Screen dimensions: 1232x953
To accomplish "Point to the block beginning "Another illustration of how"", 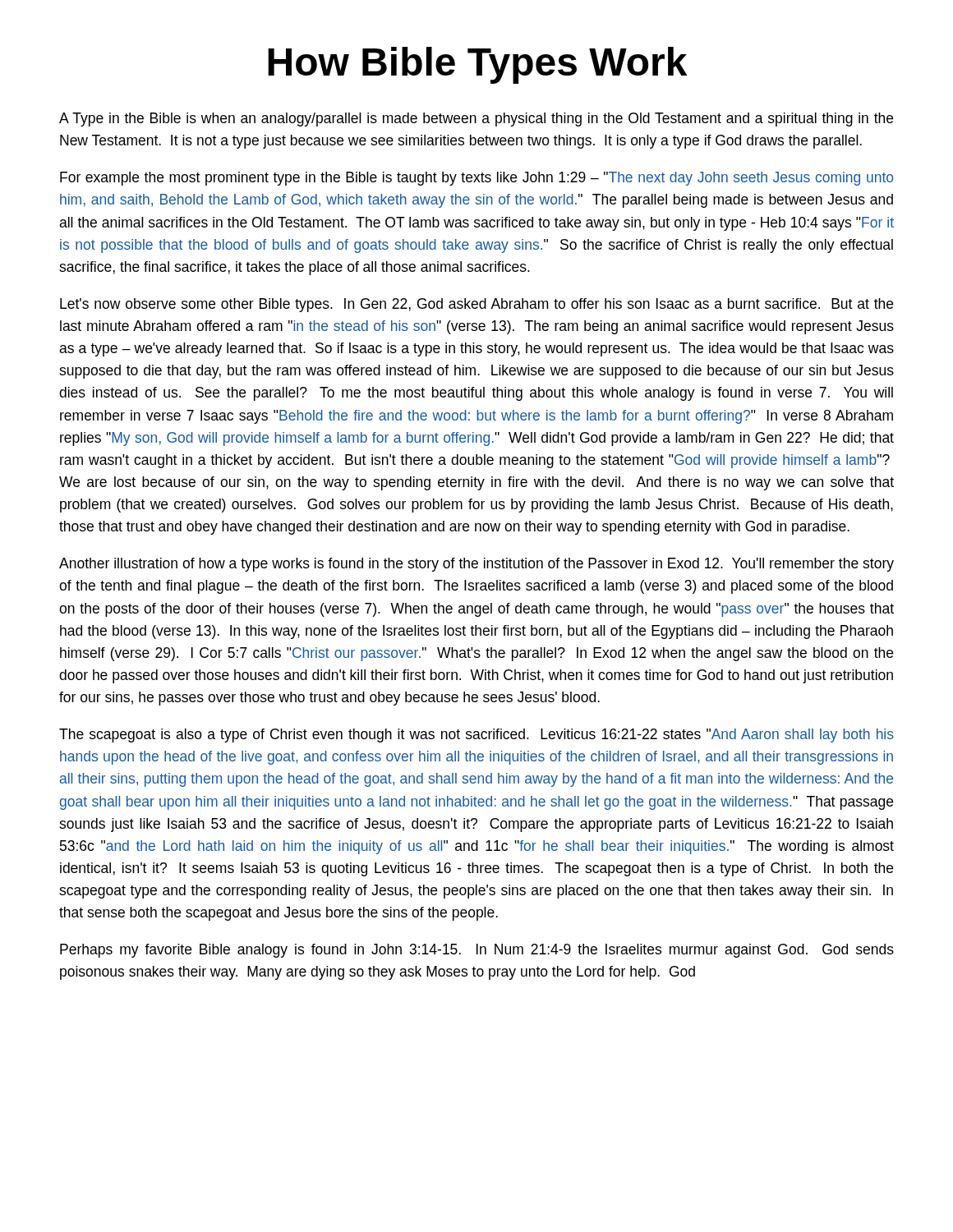I will 476,630.
